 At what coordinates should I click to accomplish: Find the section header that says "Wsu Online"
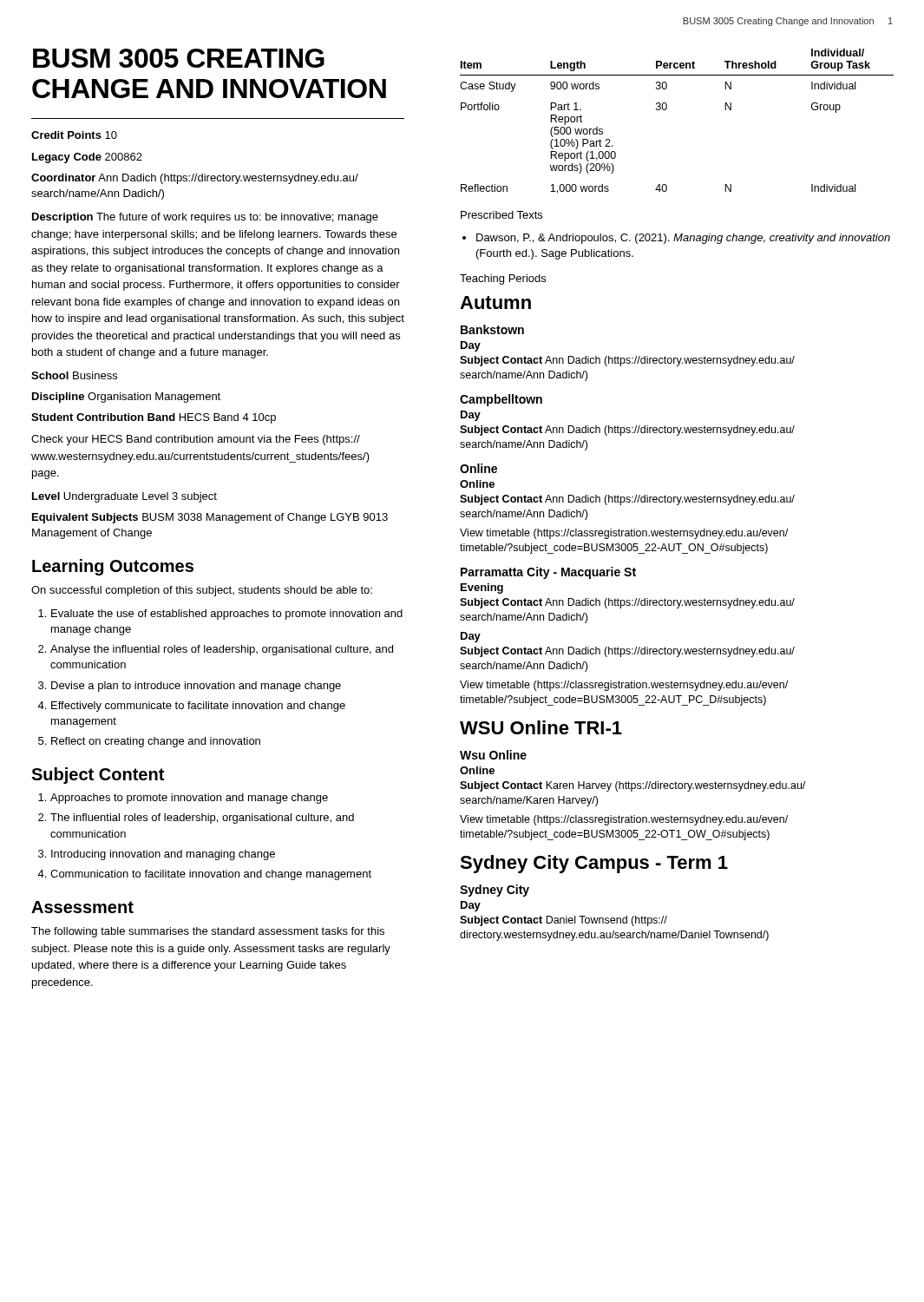tap(493, 755)
